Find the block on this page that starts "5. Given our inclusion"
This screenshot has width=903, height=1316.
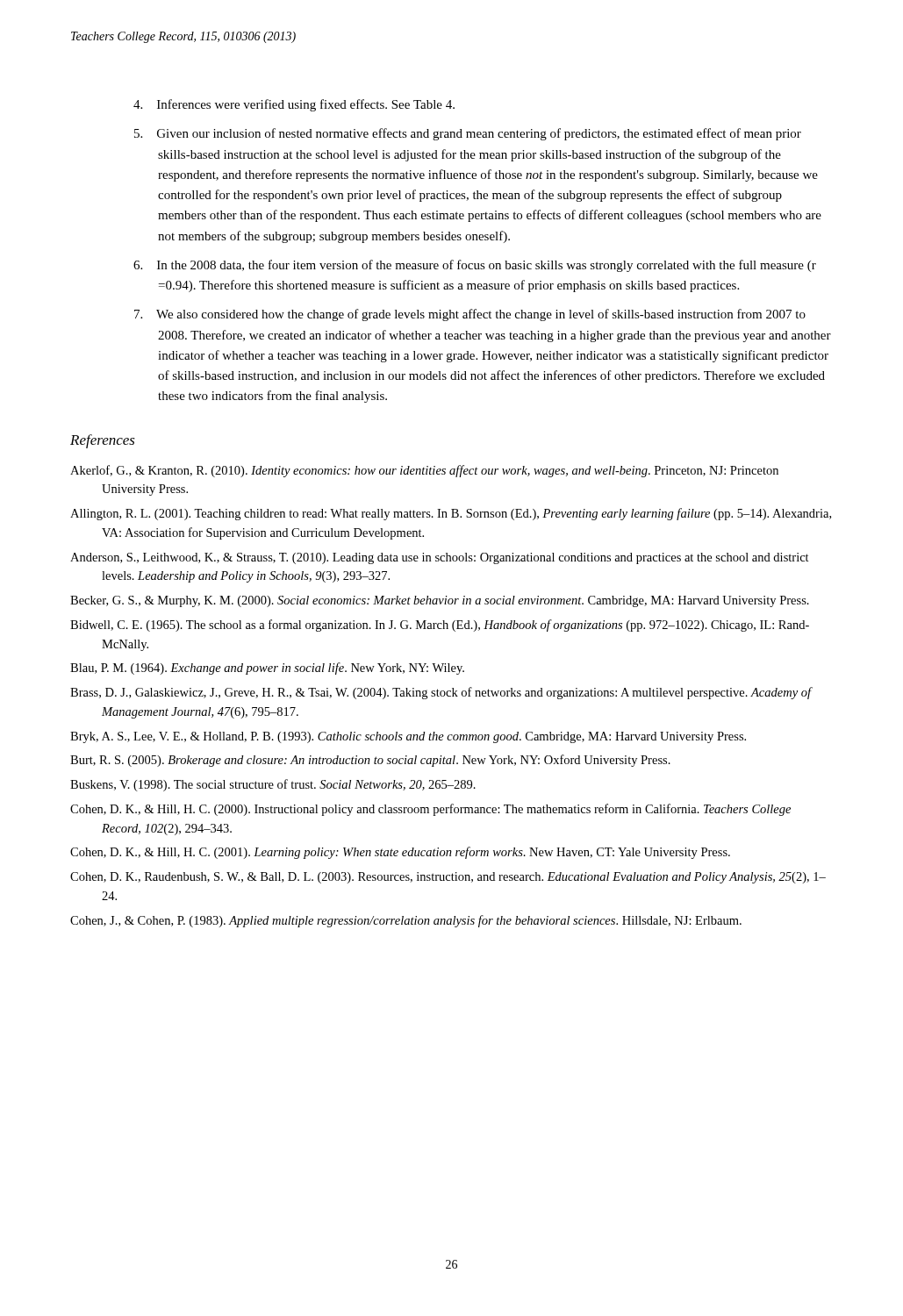click(477, 185)
